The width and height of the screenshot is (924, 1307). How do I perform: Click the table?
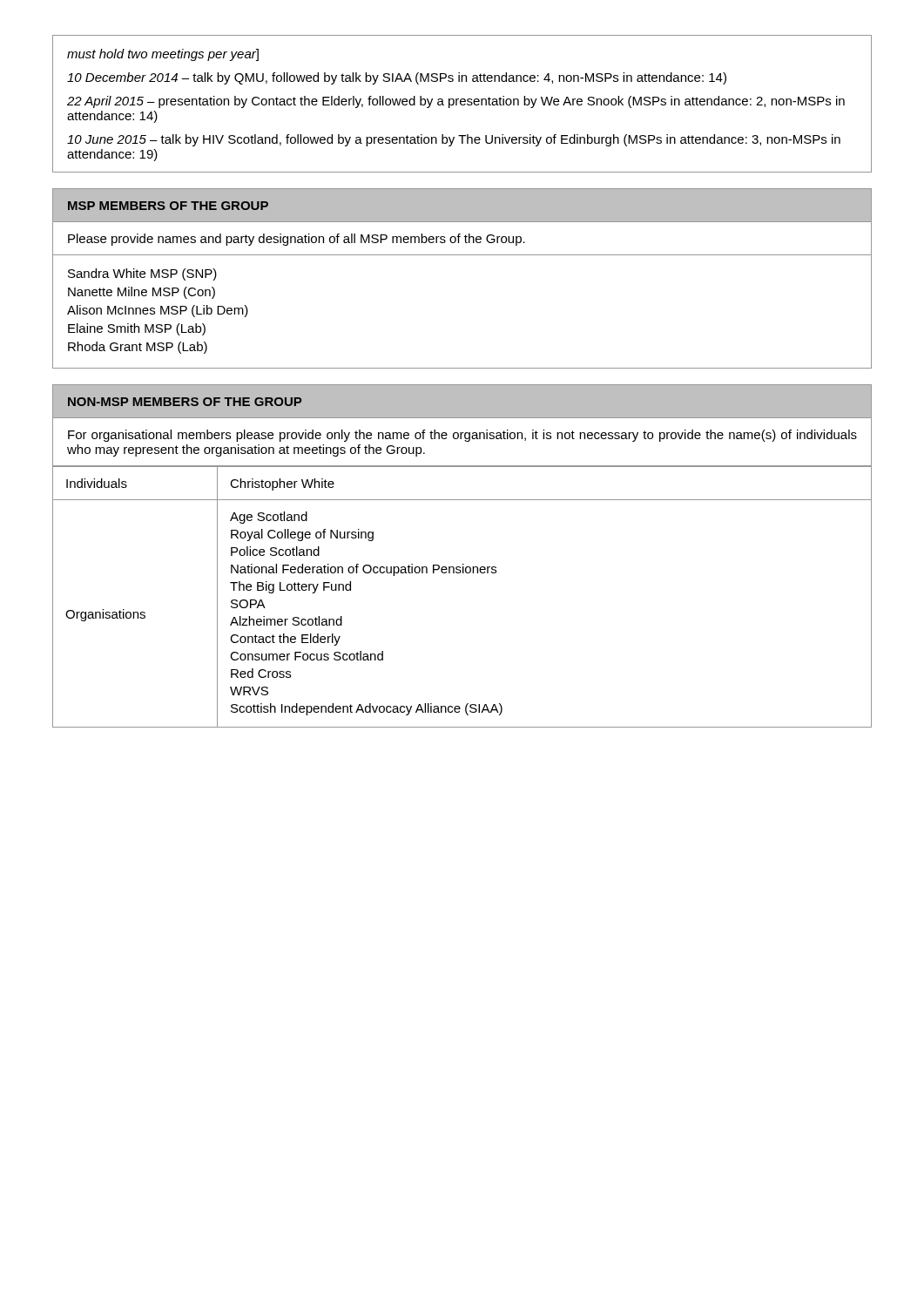[x=462, y=597]
